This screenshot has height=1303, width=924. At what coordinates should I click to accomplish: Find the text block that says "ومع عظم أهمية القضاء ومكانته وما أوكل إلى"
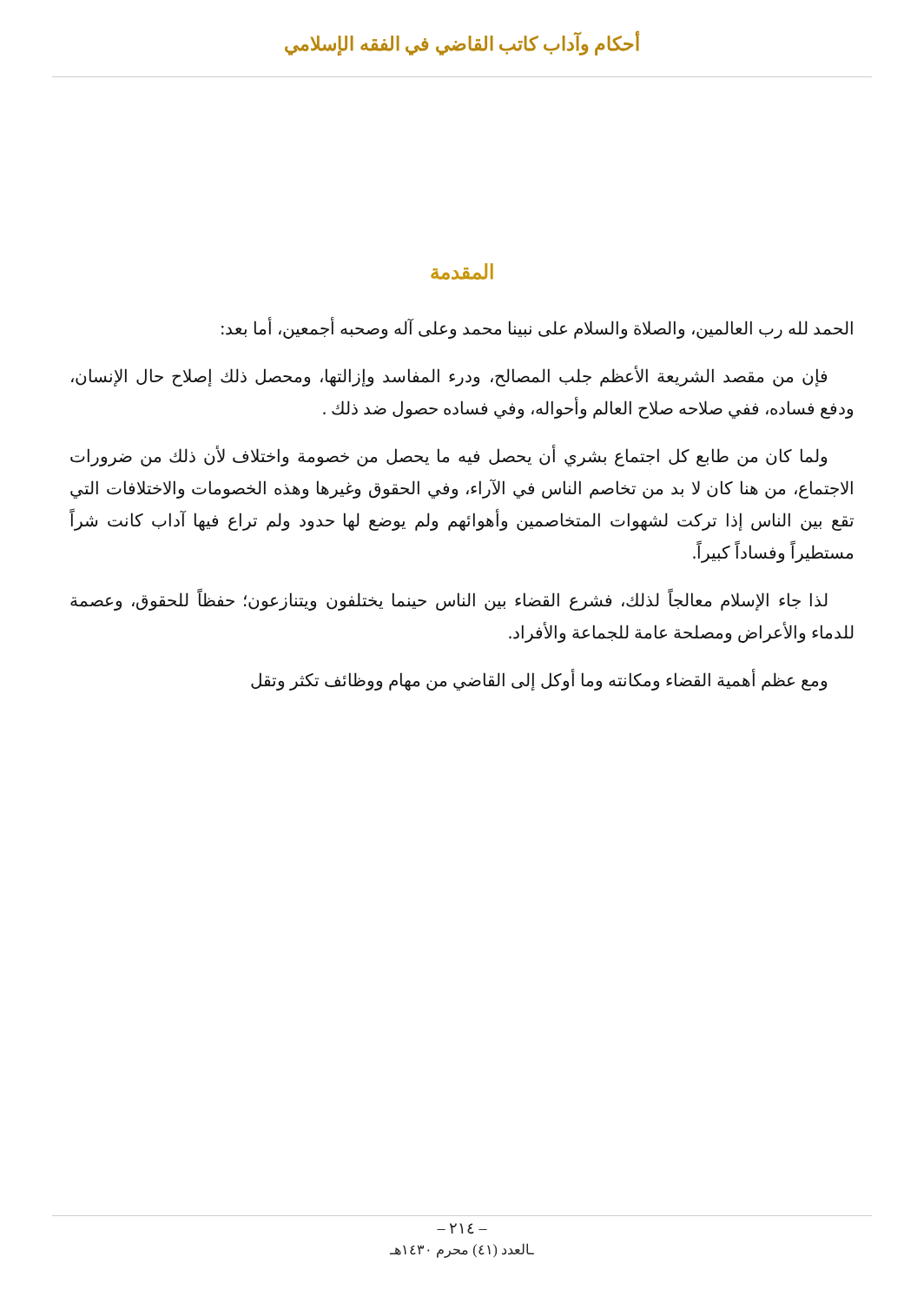tap(539, 680)
